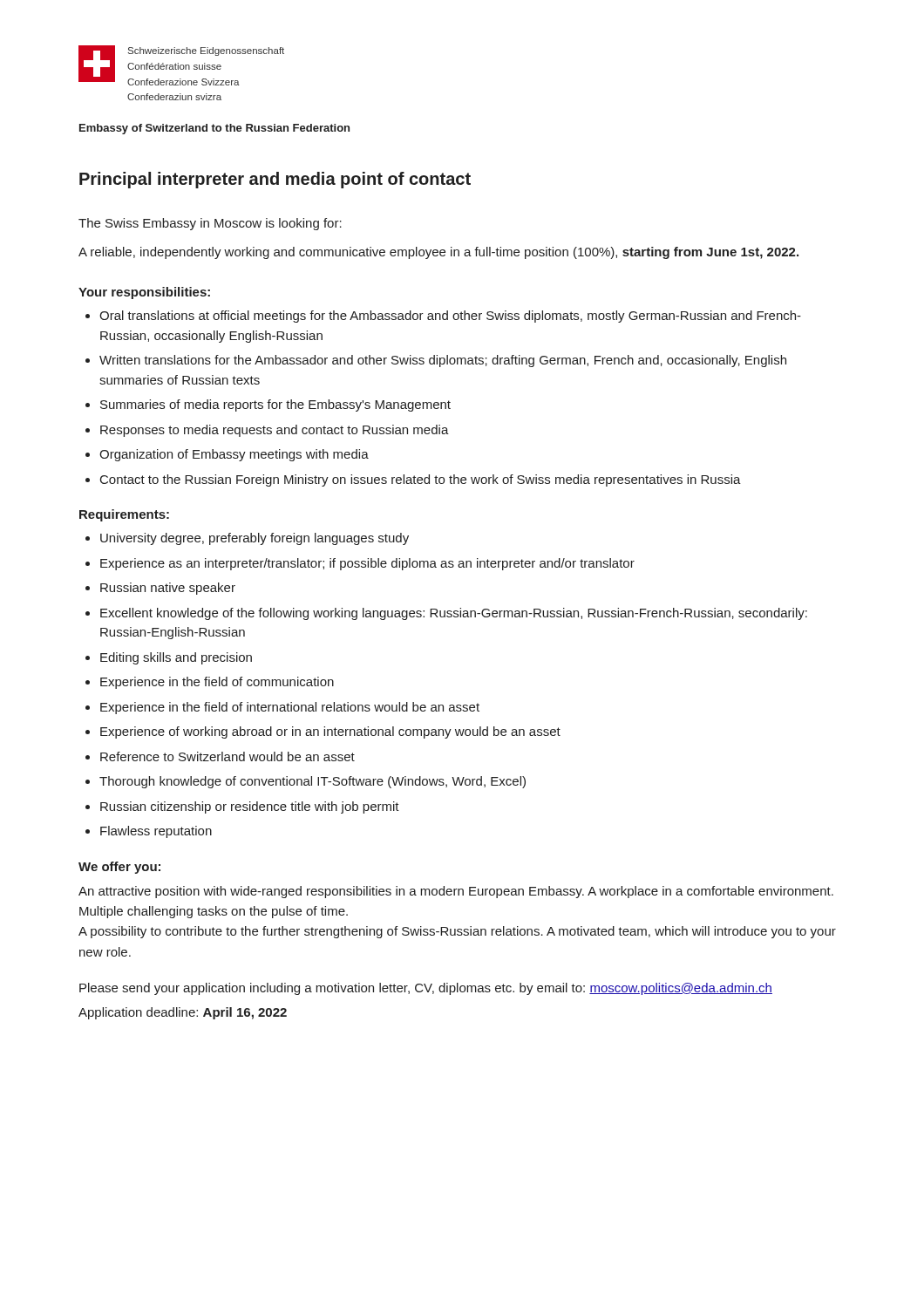Click the passage that begins "An attractive position with wide-ranged responsibilities in a"

[457, 921]
